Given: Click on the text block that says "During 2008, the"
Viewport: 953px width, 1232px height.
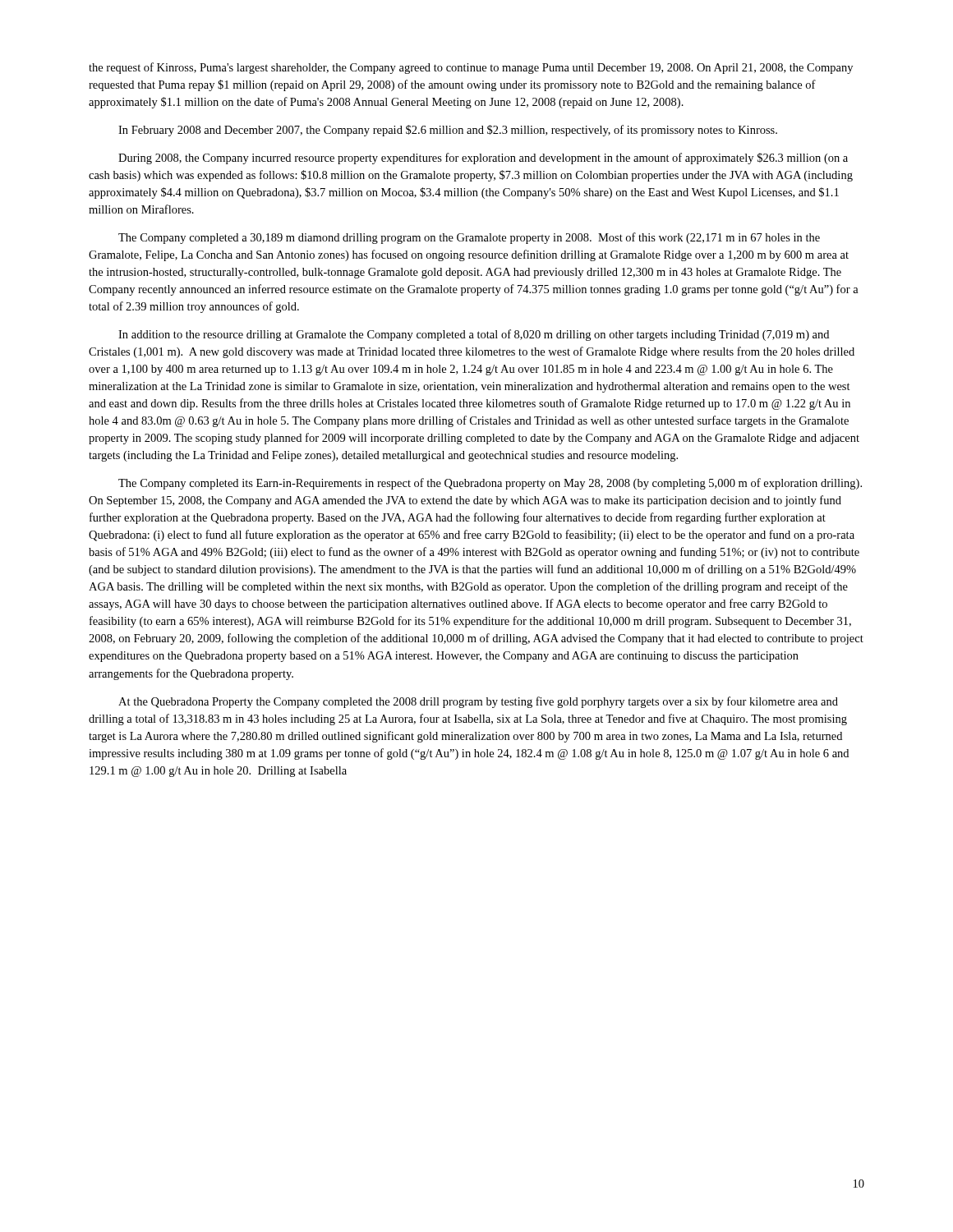Looking at the screenshot, I should click(x=471, y=184).
